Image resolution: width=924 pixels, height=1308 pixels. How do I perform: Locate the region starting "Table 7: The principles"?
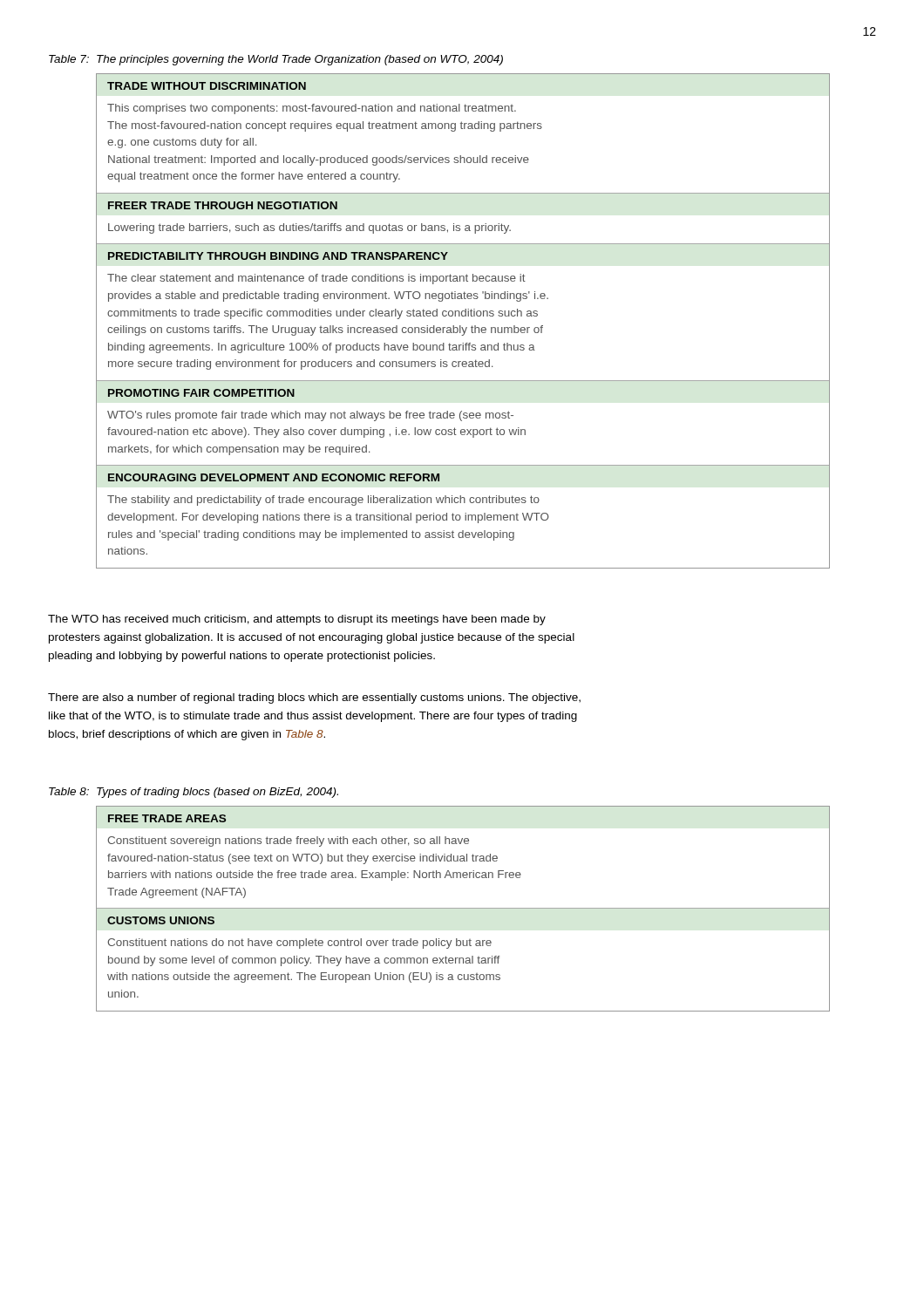276,59
